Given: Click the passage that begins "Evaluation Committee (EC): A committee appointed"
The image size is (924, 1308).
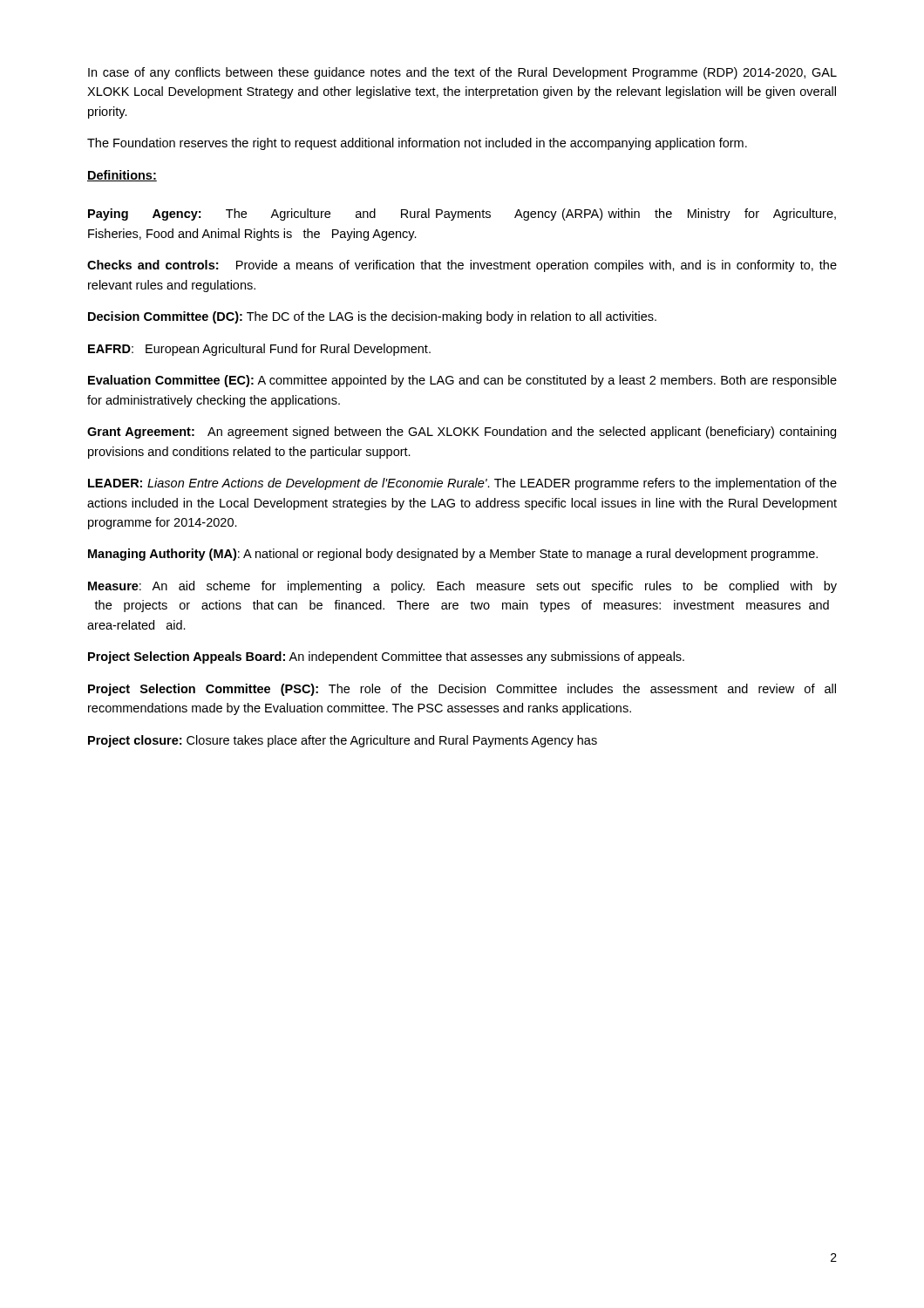Looking at the screenshot, I should point(462,390).
